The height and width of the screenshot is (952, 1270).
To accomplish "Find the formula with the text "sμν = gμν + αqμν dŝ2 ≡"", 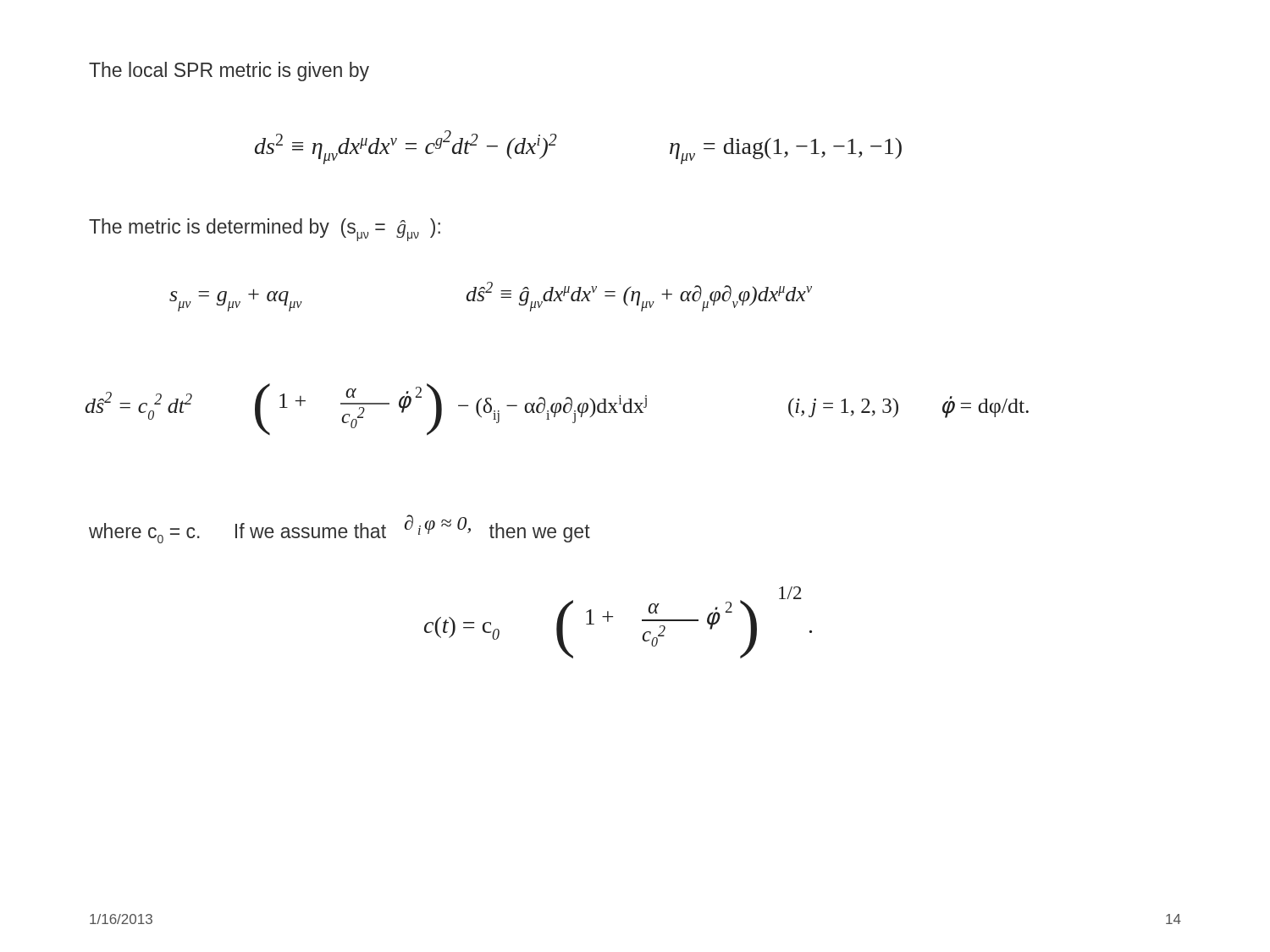I will [635, 292].
